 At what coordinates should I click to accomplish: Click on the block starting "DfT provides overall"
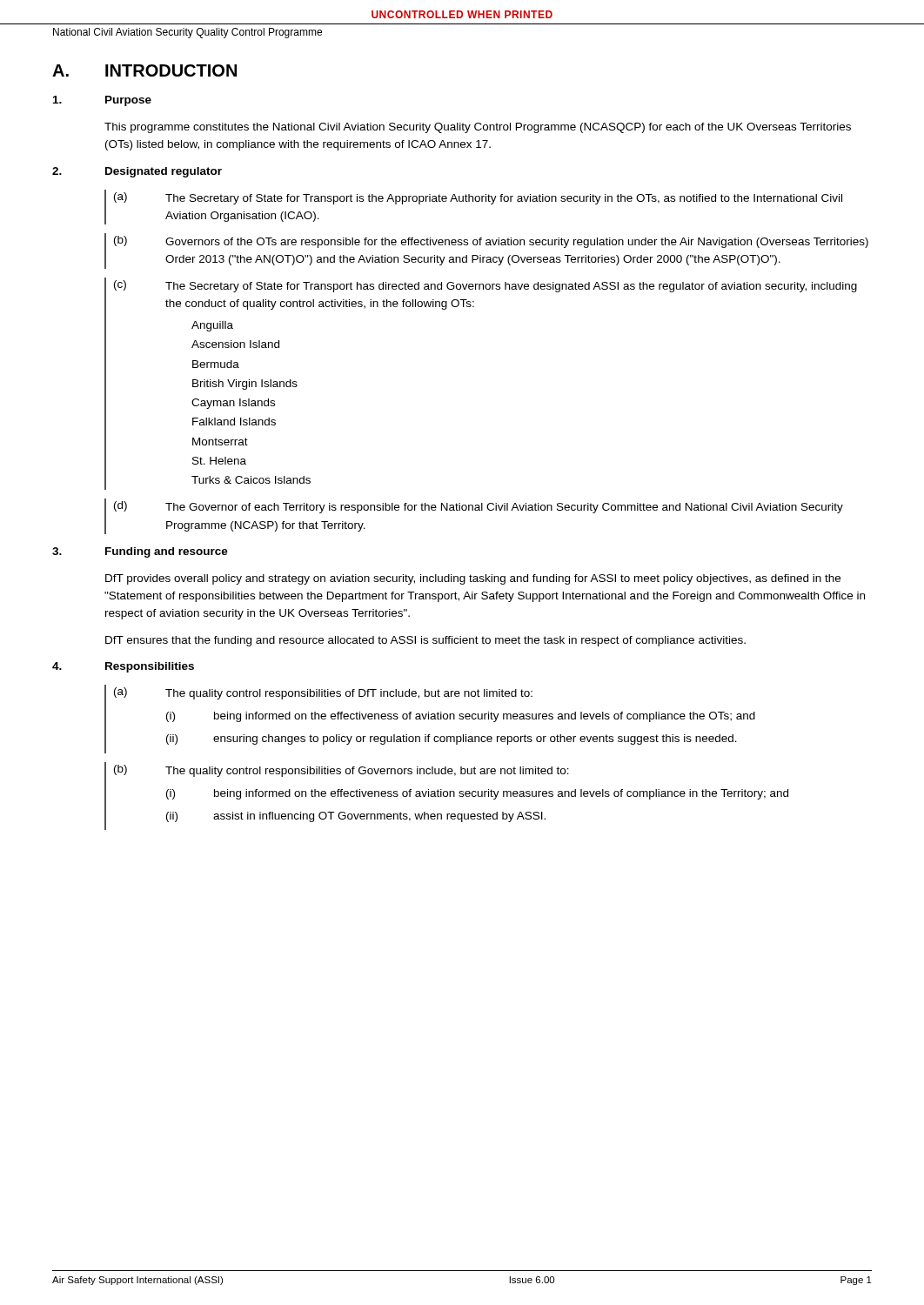point(485,596)
